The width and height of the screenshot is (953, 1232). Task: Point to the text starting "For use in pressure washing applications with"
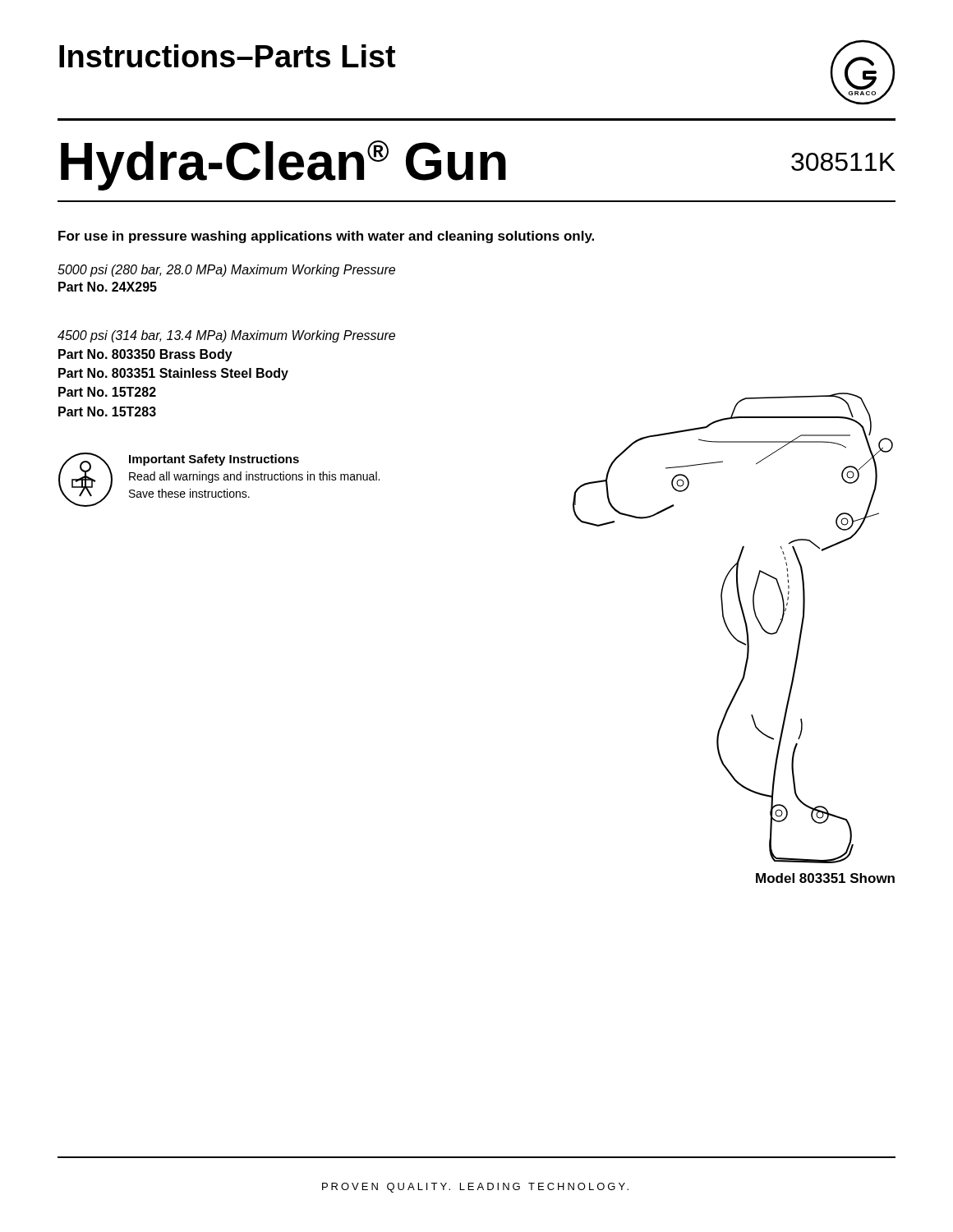pyautogui.click(x=326, y=236)
